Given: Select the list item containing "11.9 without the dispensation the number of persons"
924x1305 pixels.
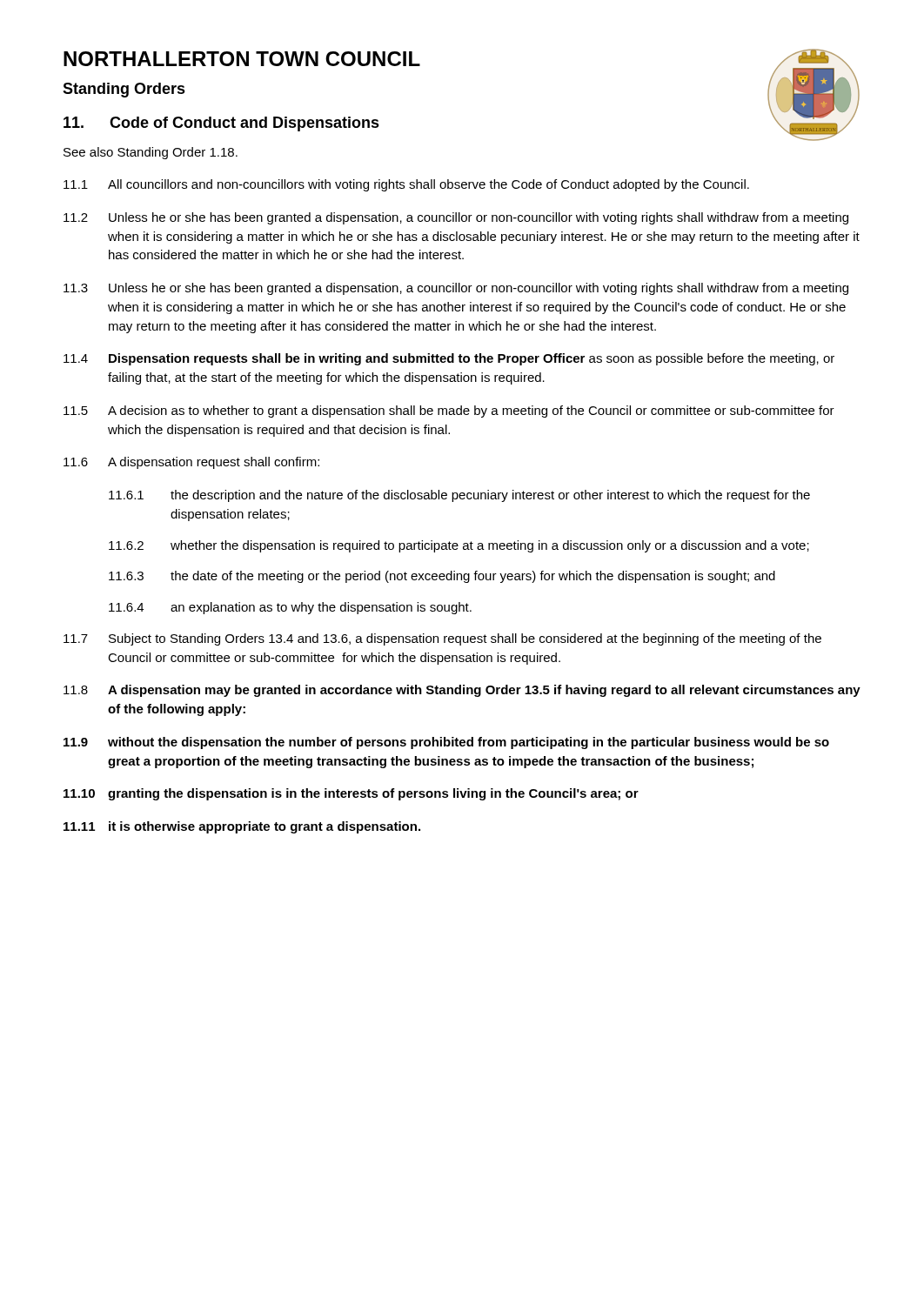Looking at the screenshot, I should point(462,751).
